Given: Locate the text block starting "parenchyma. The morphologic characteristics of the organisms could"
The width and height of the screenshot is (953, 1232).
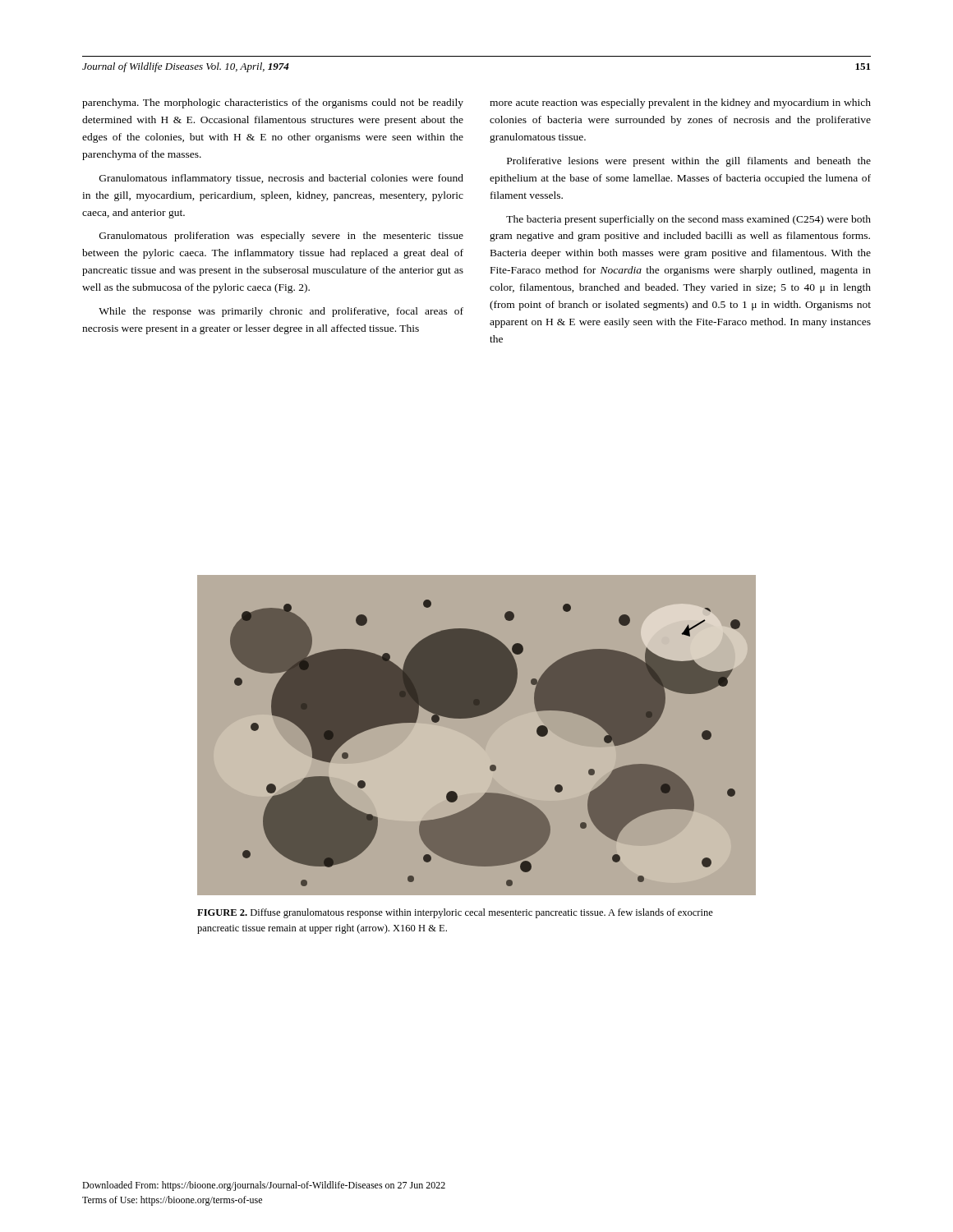Looking at the screenshot, I should (273, 103).
